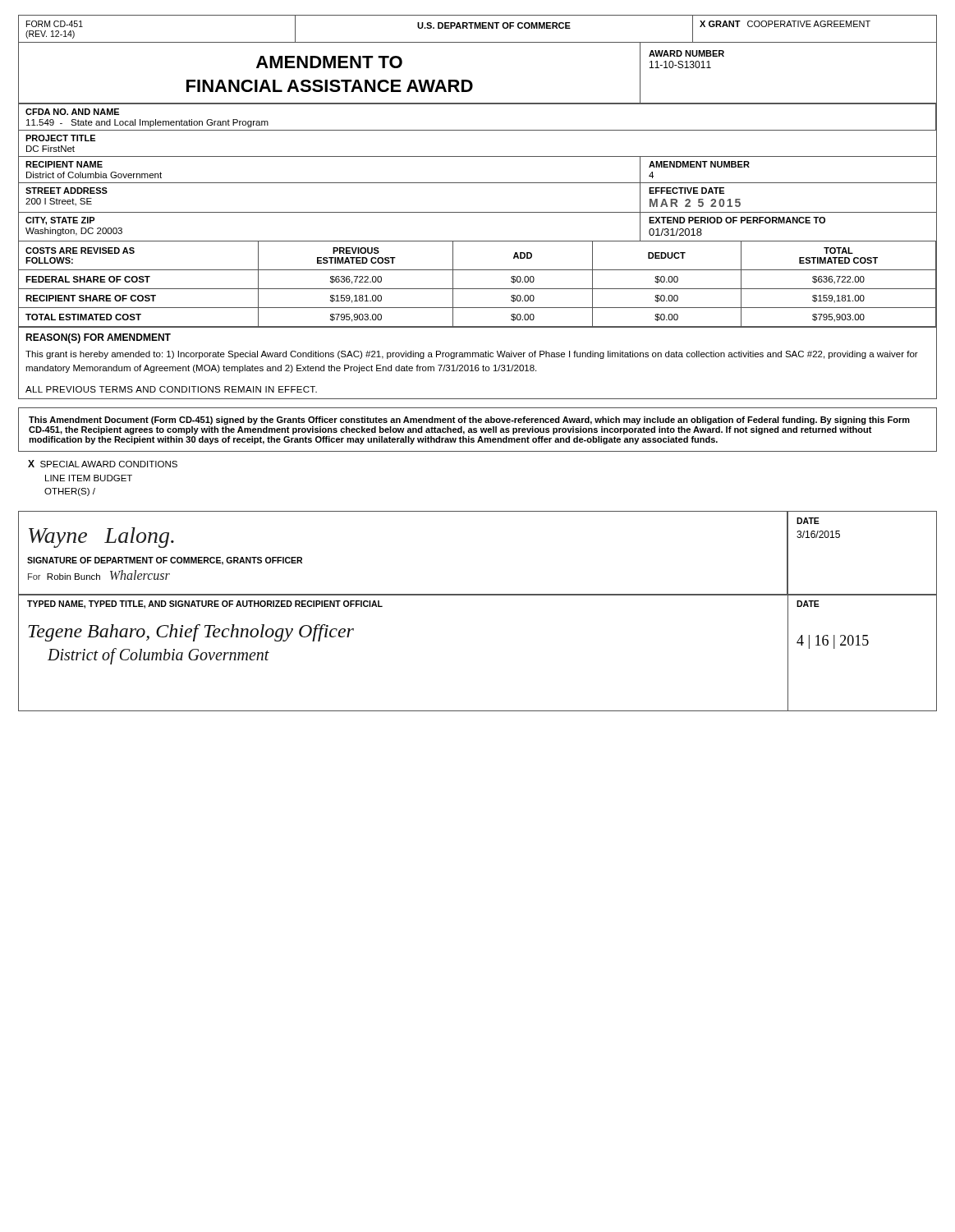Locate the passage starting "ALL PREVIOUS TERMS AND CONDITIONS REMAIN IN EFFECT."
Viewport: 955px width, 1232px height.
click(x=172, y=389)
